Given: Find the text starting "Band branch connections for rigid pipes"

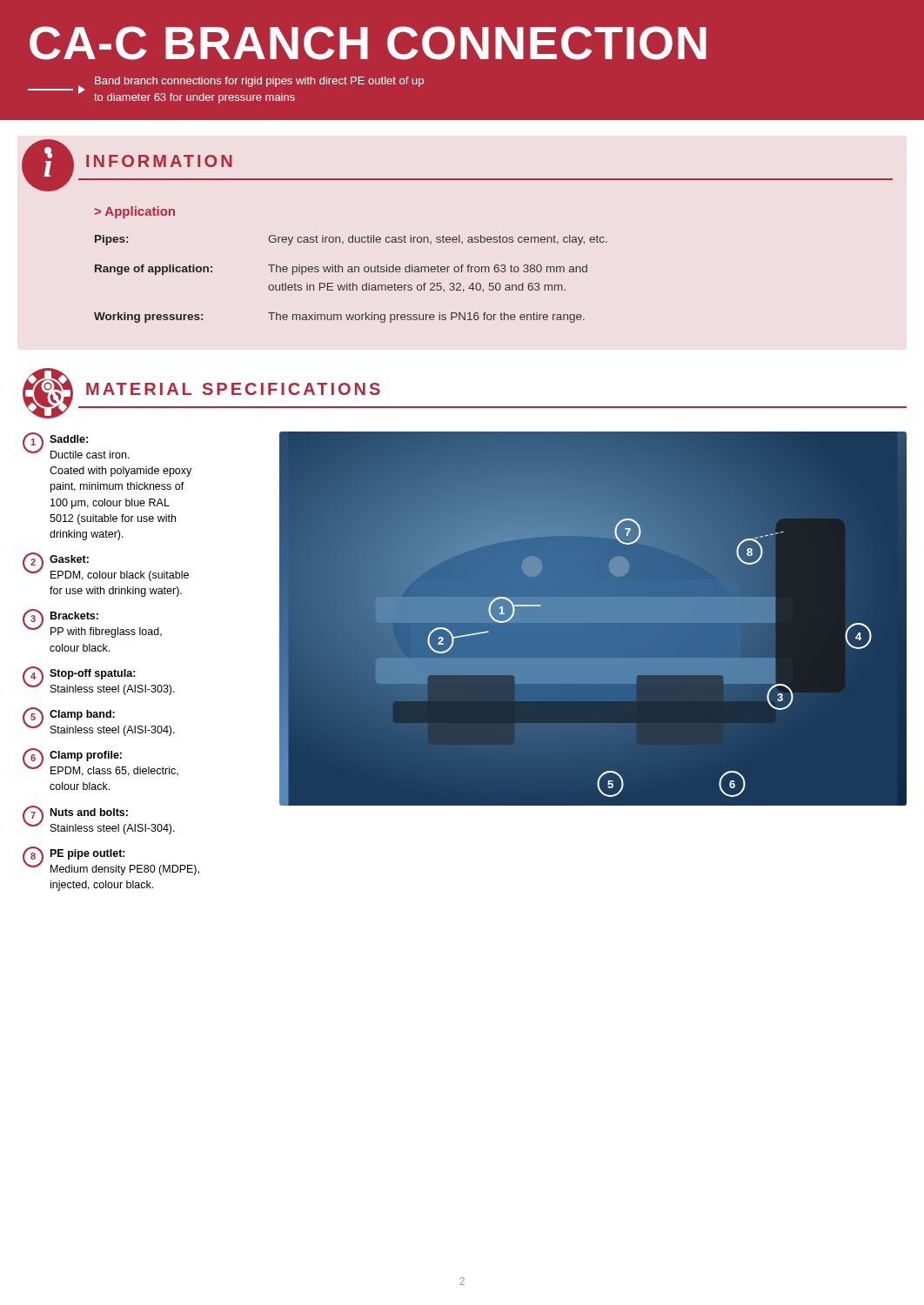Looking at the screenshot, I should pyautogui.click(x=259, y=89).
